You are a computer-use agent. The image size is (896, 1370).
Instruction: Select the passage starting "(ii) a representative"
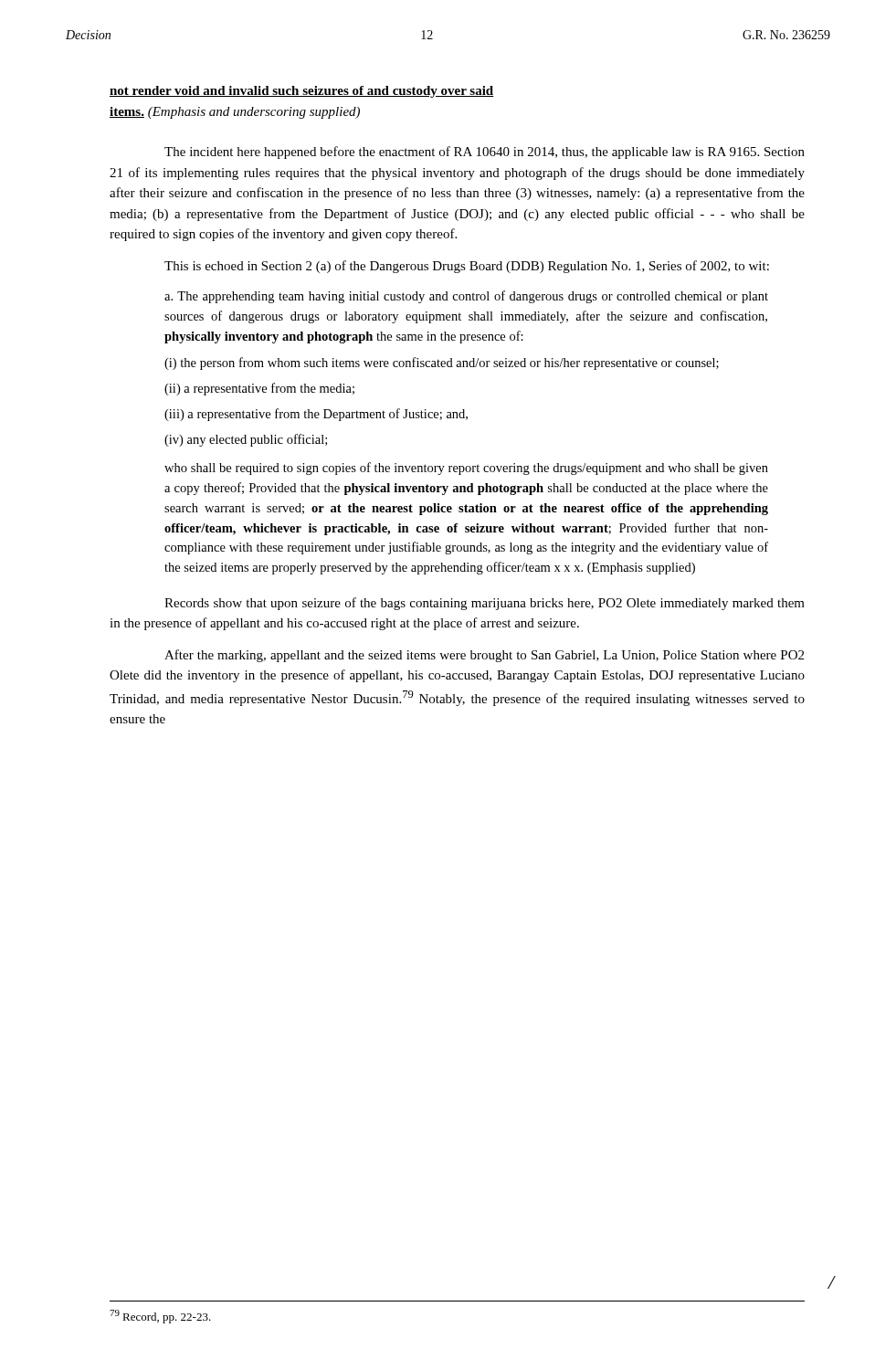pyautogui.click(x=260, y=388)
